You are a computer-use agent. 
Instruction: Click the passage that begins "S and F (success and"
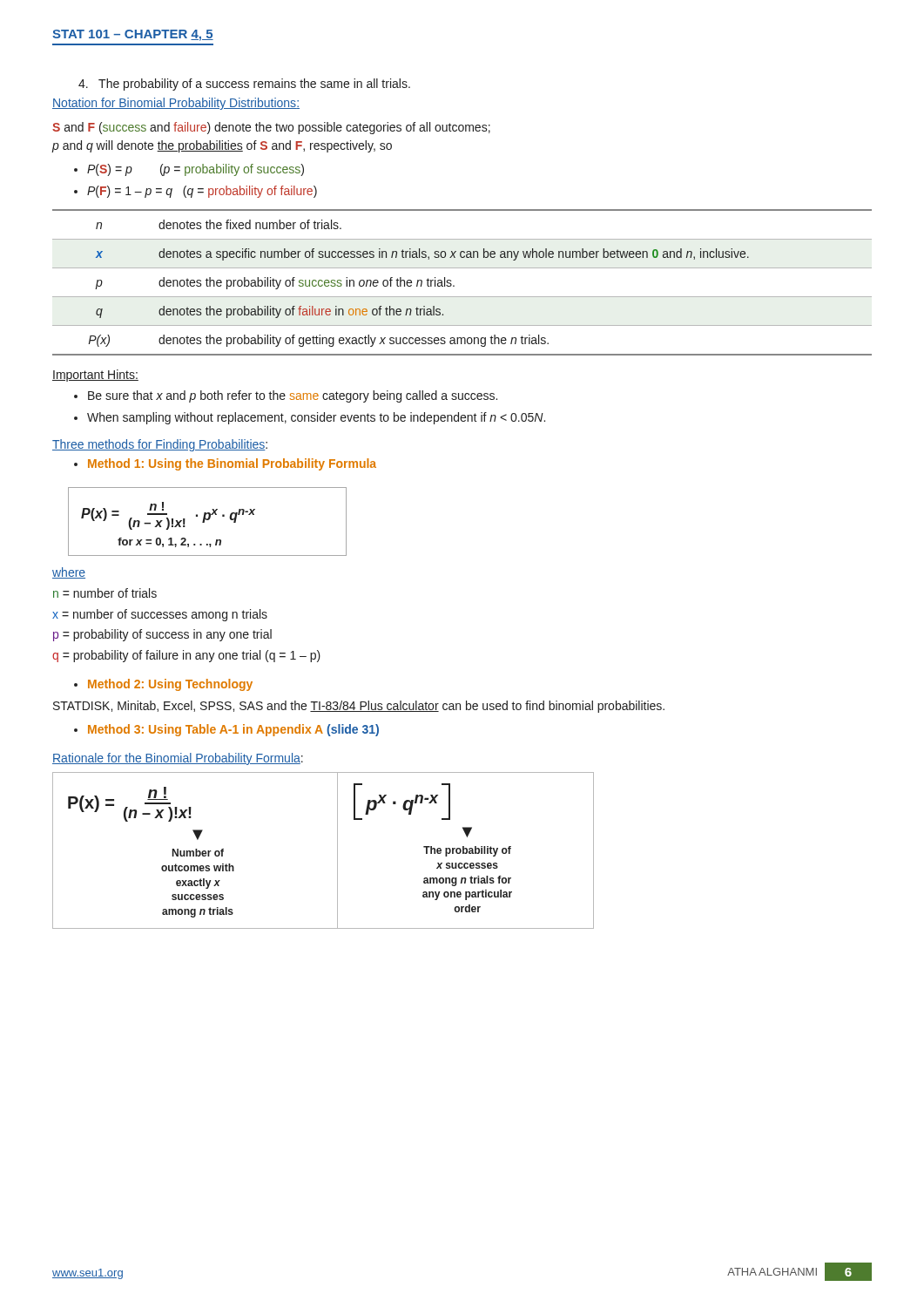click(272, 136)
